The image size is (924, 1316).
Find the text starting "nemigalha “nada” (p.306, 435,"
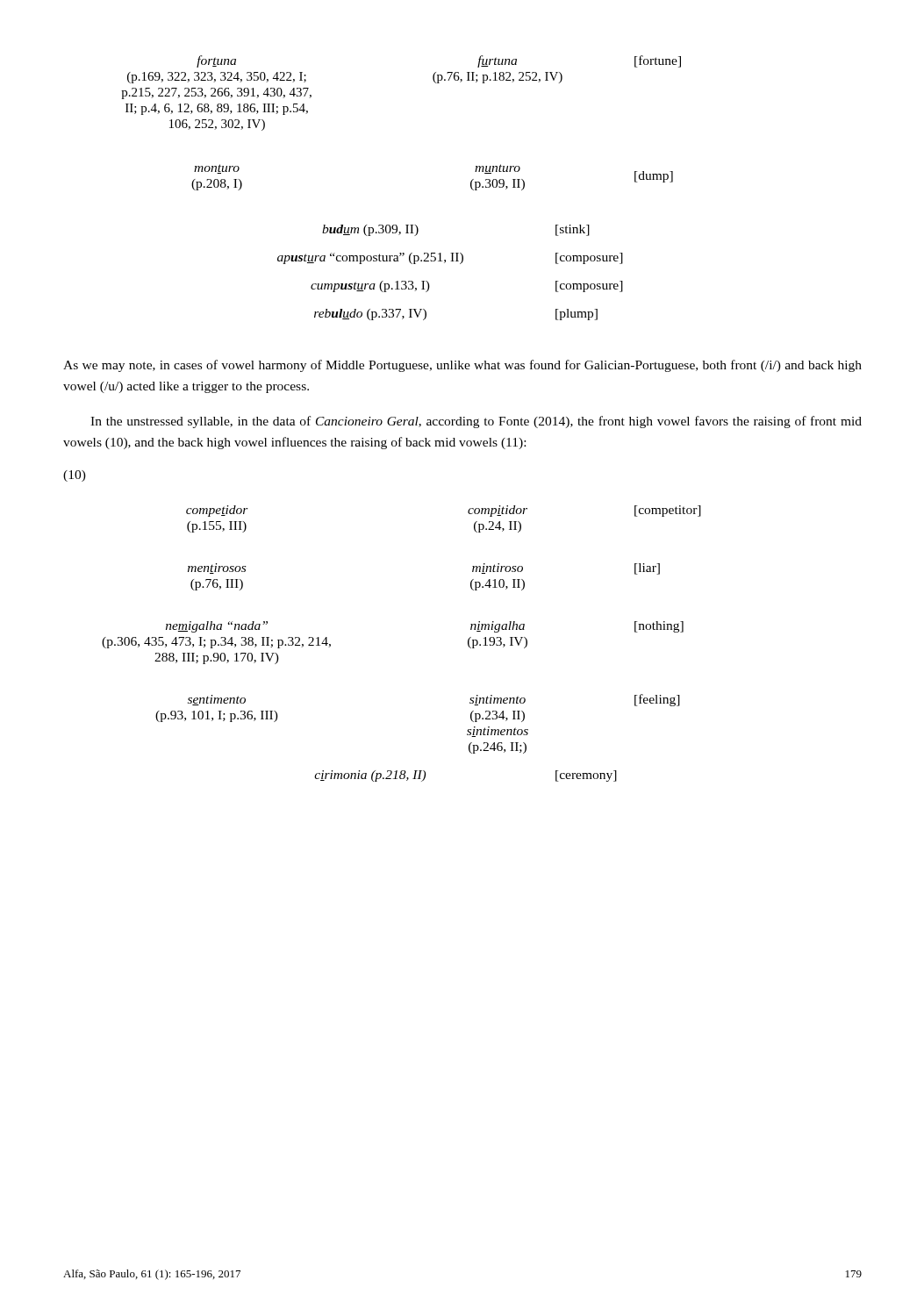216,627
